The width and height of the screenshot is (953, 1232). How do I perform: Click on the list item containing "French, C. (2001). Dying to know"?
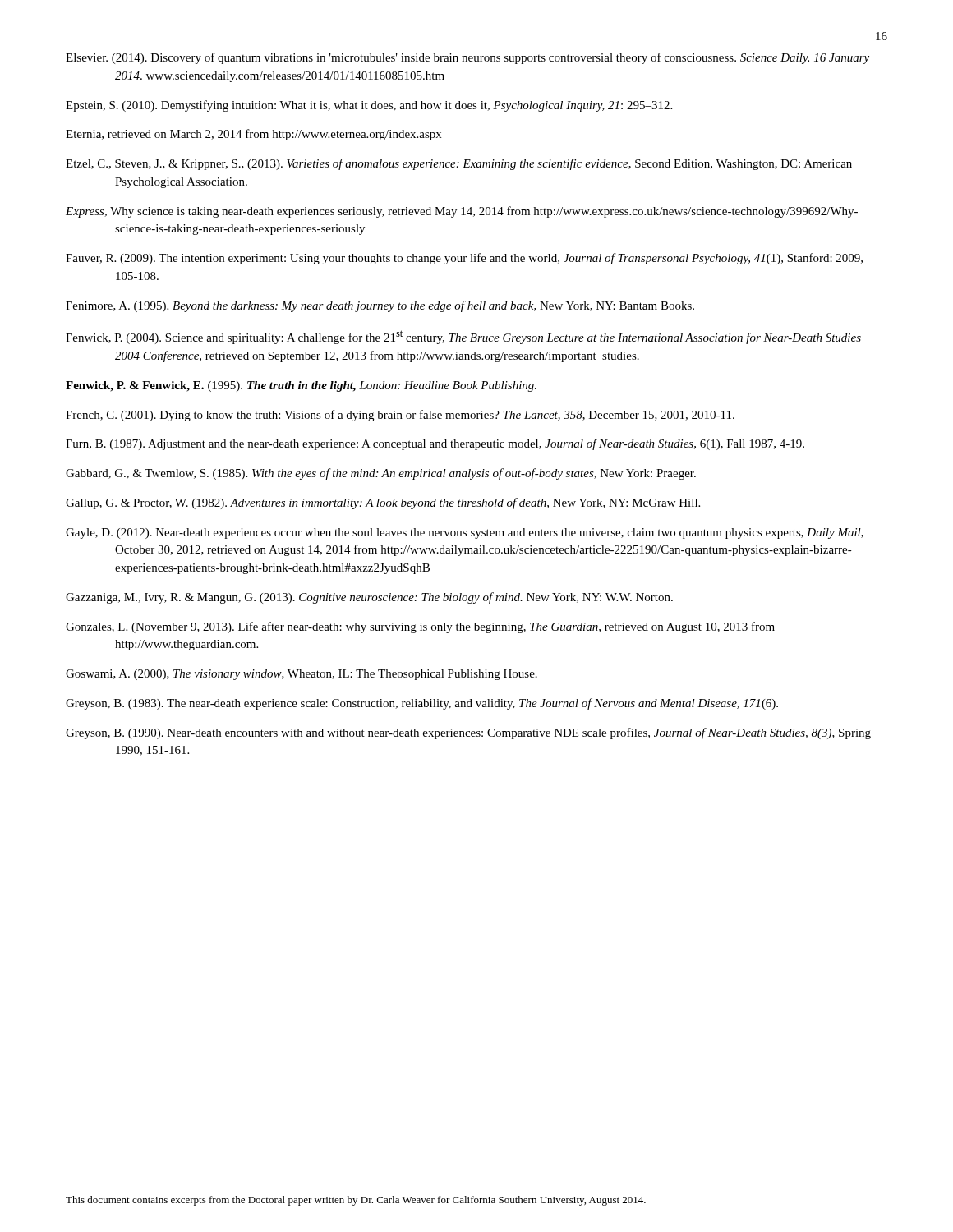point(400,414)
